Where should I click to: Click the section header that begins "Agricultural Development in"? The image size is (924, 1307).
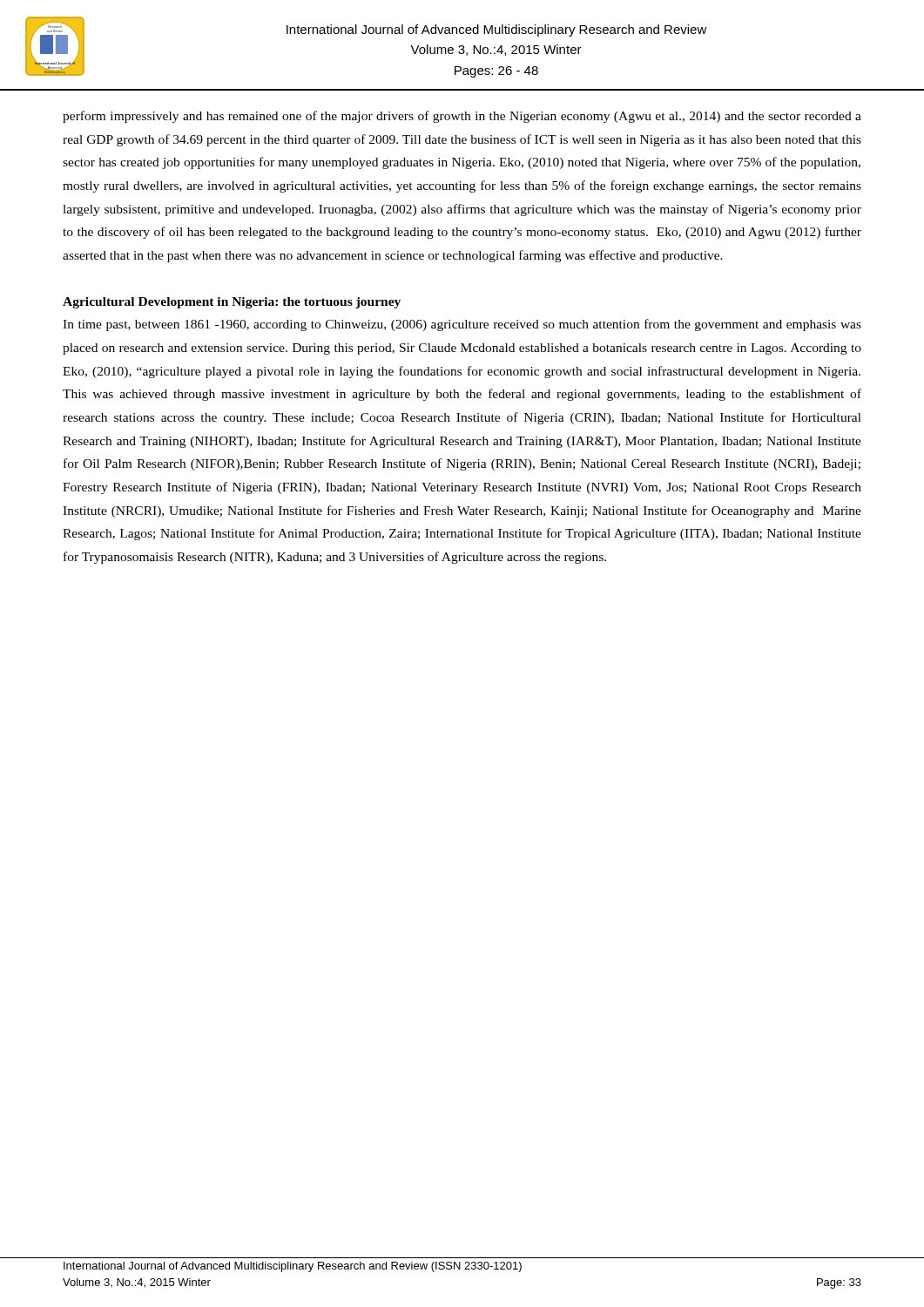pyautogui.click(x=232, y=301)
